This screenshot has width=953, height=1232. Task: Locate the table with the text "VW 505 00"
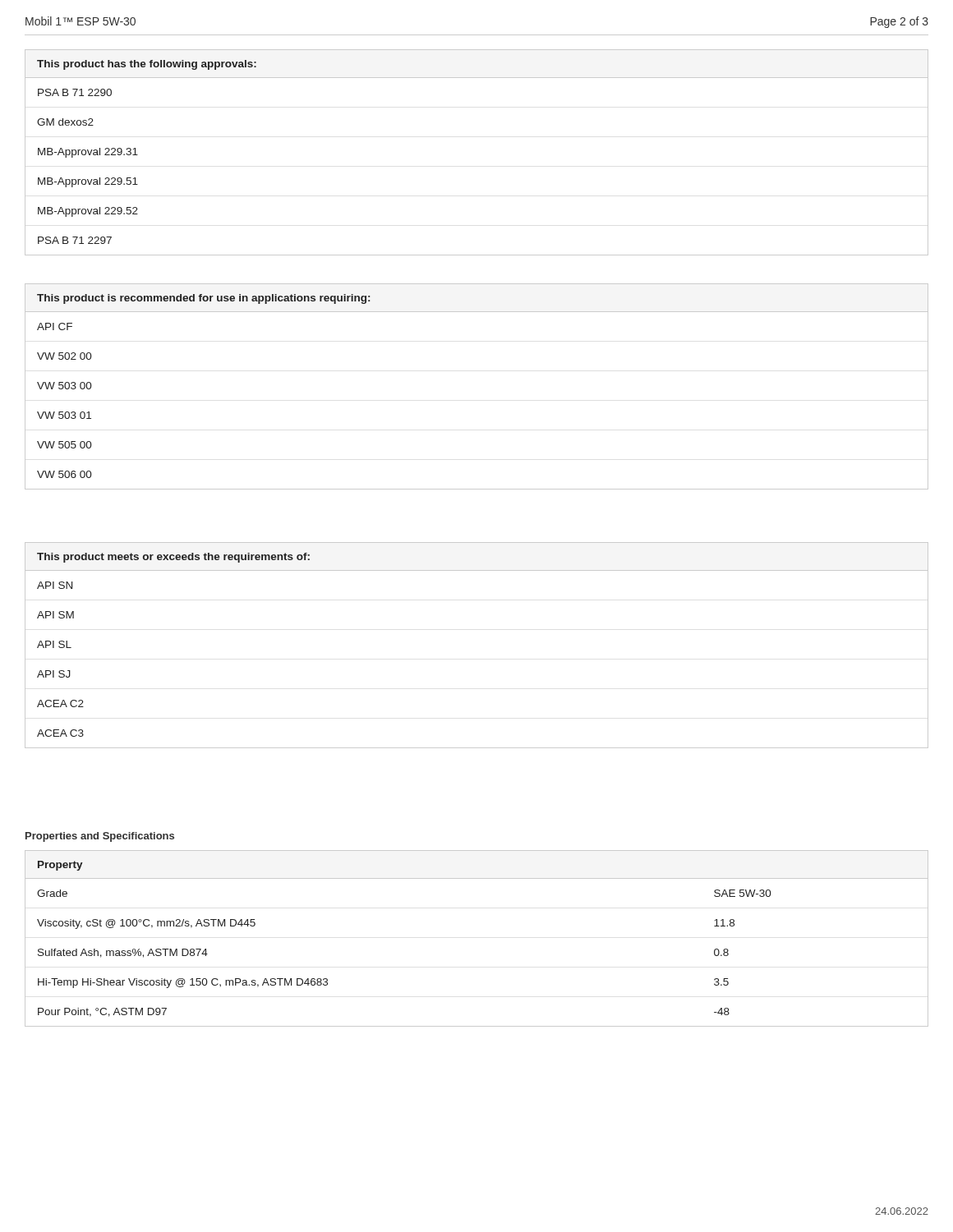(476, 386)
